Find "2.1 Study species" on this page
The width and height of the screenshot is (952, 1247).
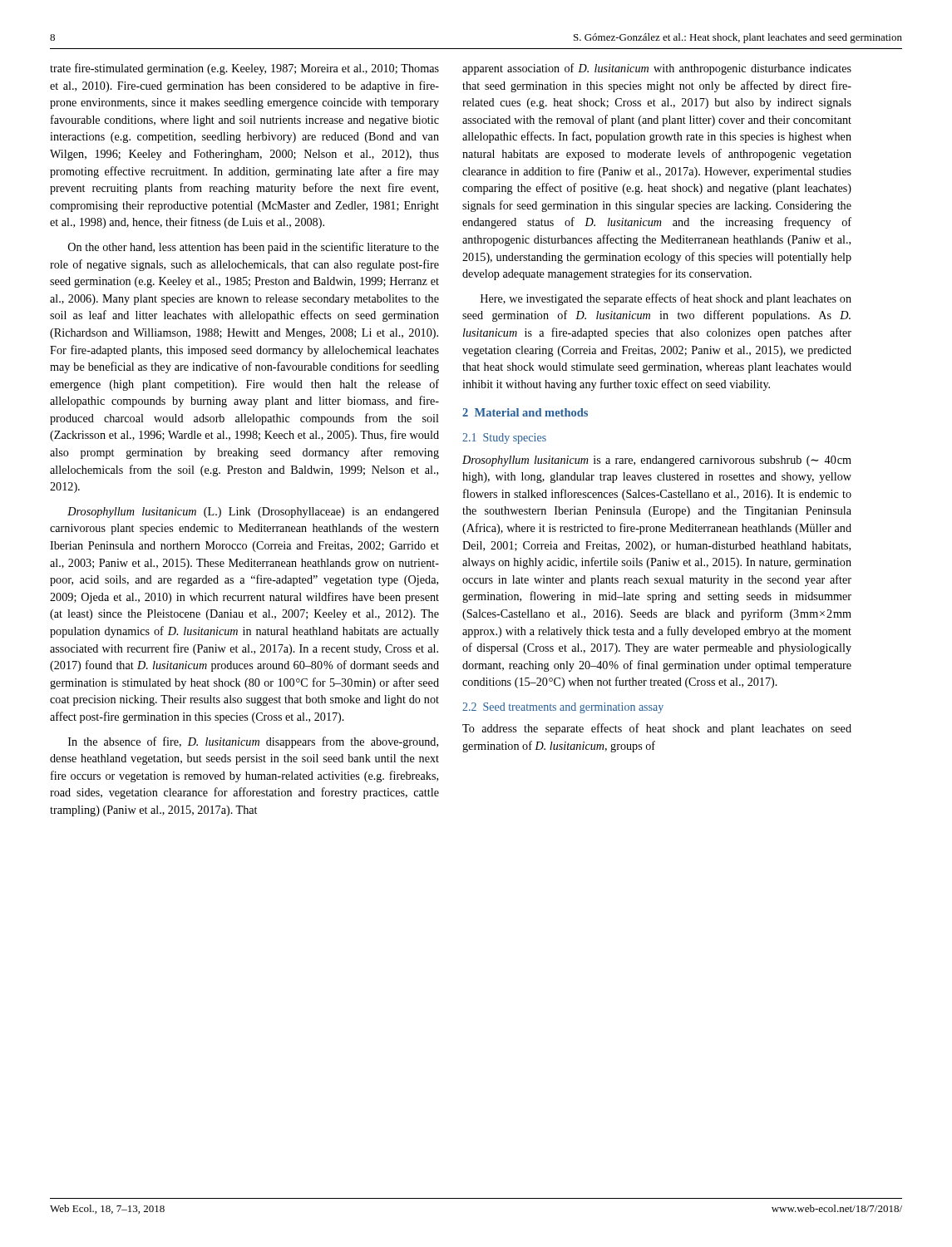coord(504,438)
